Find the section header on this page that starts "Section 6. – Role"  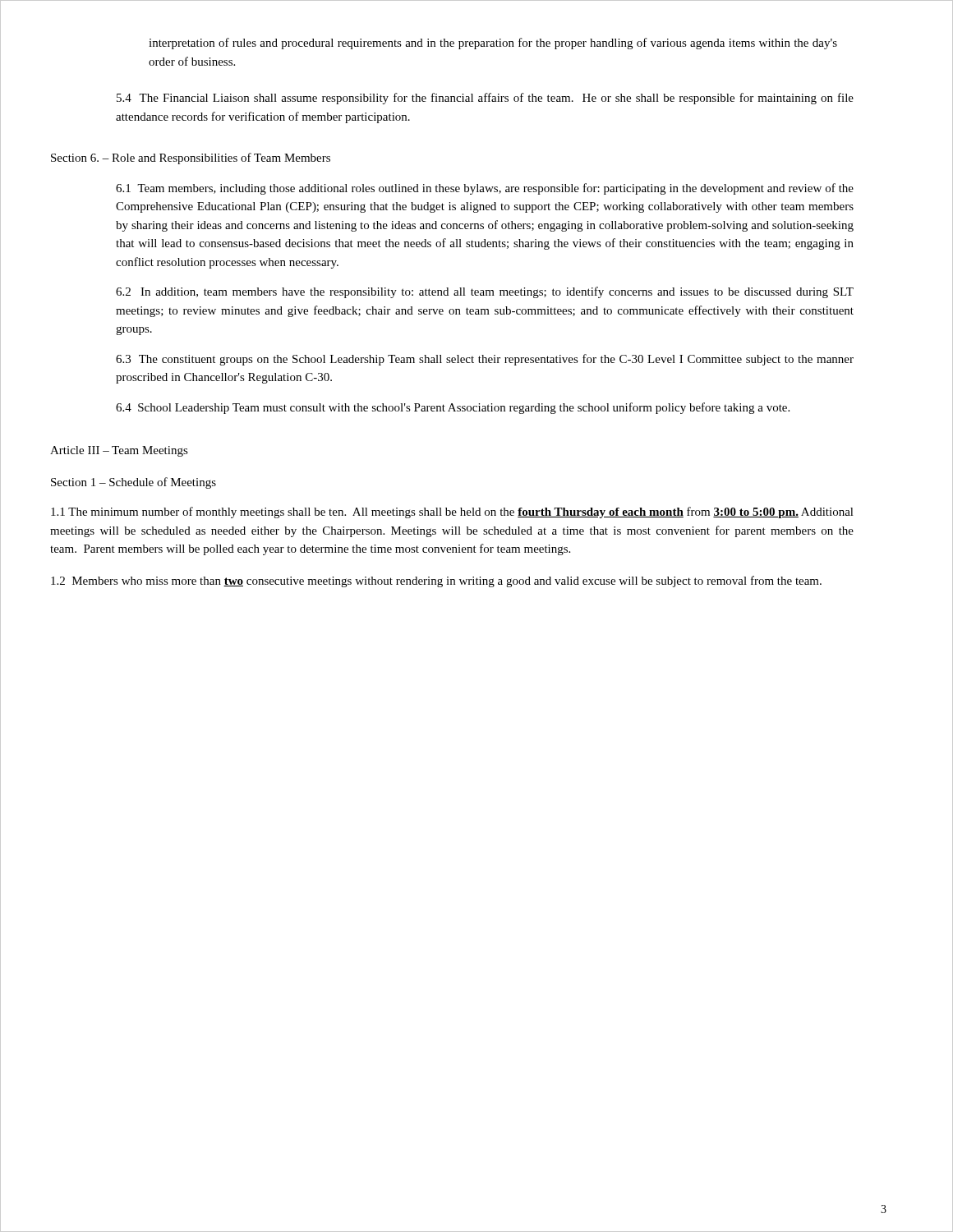[x=191, y=159]
